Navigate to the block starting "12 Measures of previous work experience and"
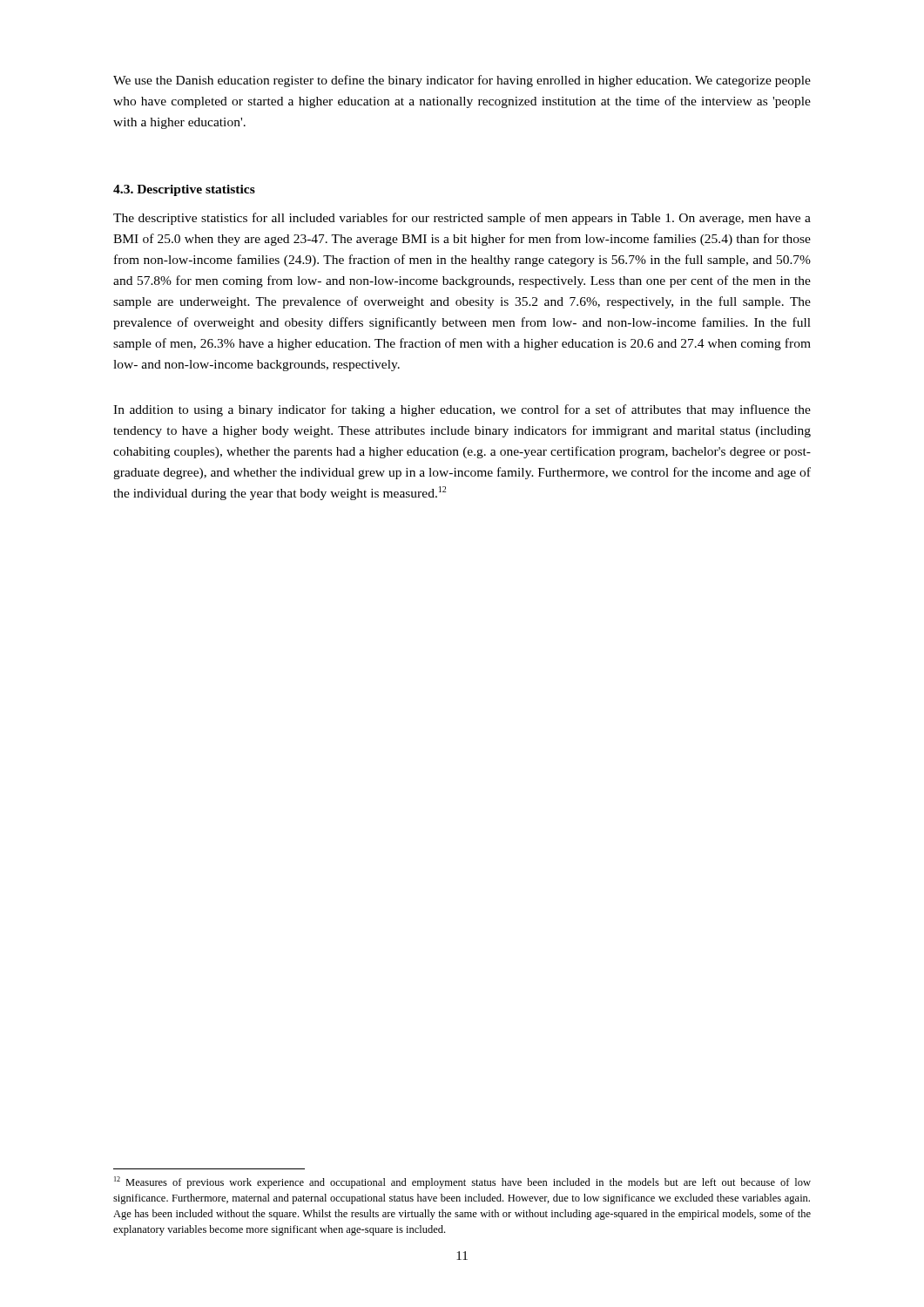 click(x=462, y=1203)
